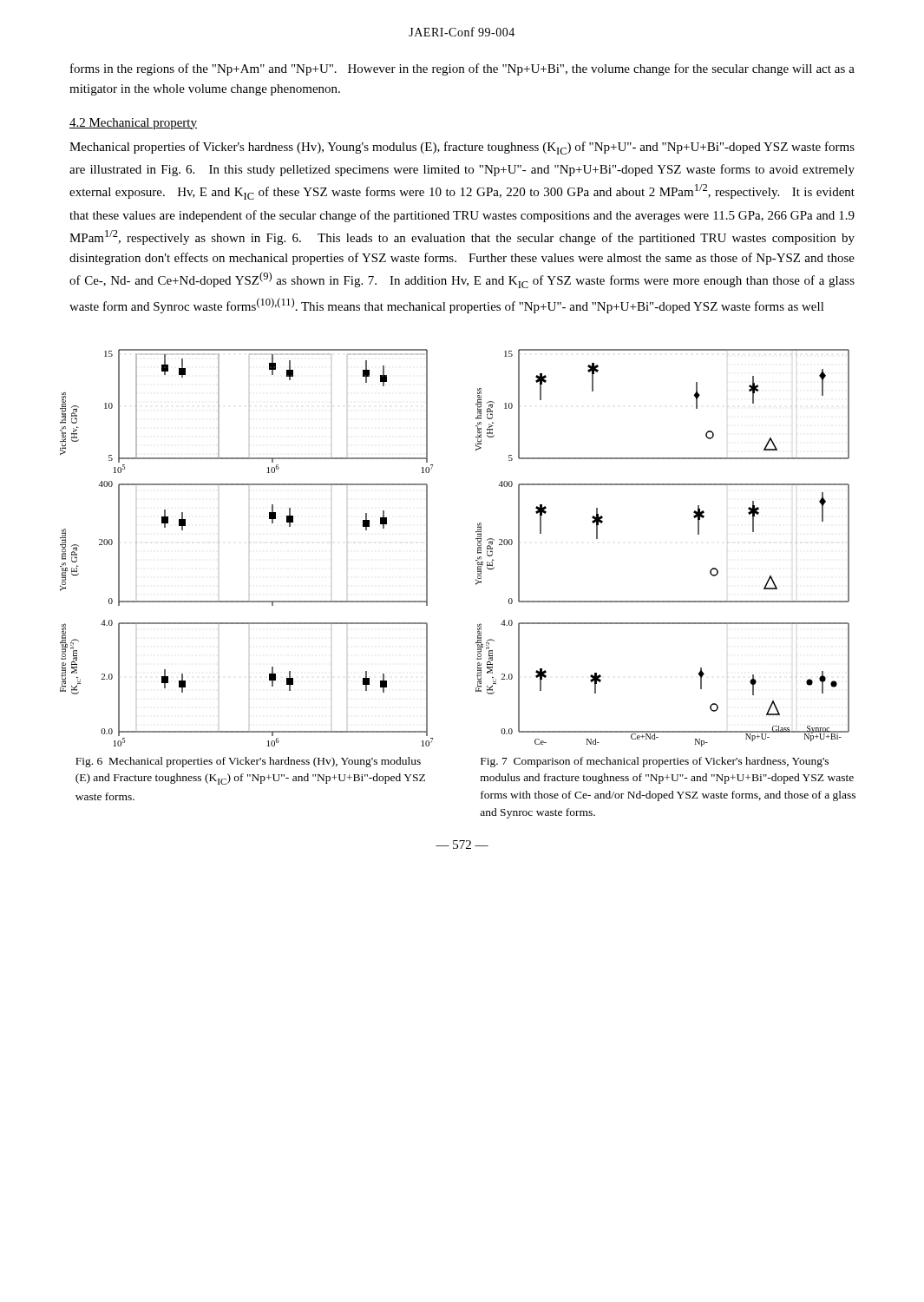Where is the passage that starts "forms in the regions of the "Np+Am" and"?
This screenshot has width=924, height=1302.
coord(462,79)
